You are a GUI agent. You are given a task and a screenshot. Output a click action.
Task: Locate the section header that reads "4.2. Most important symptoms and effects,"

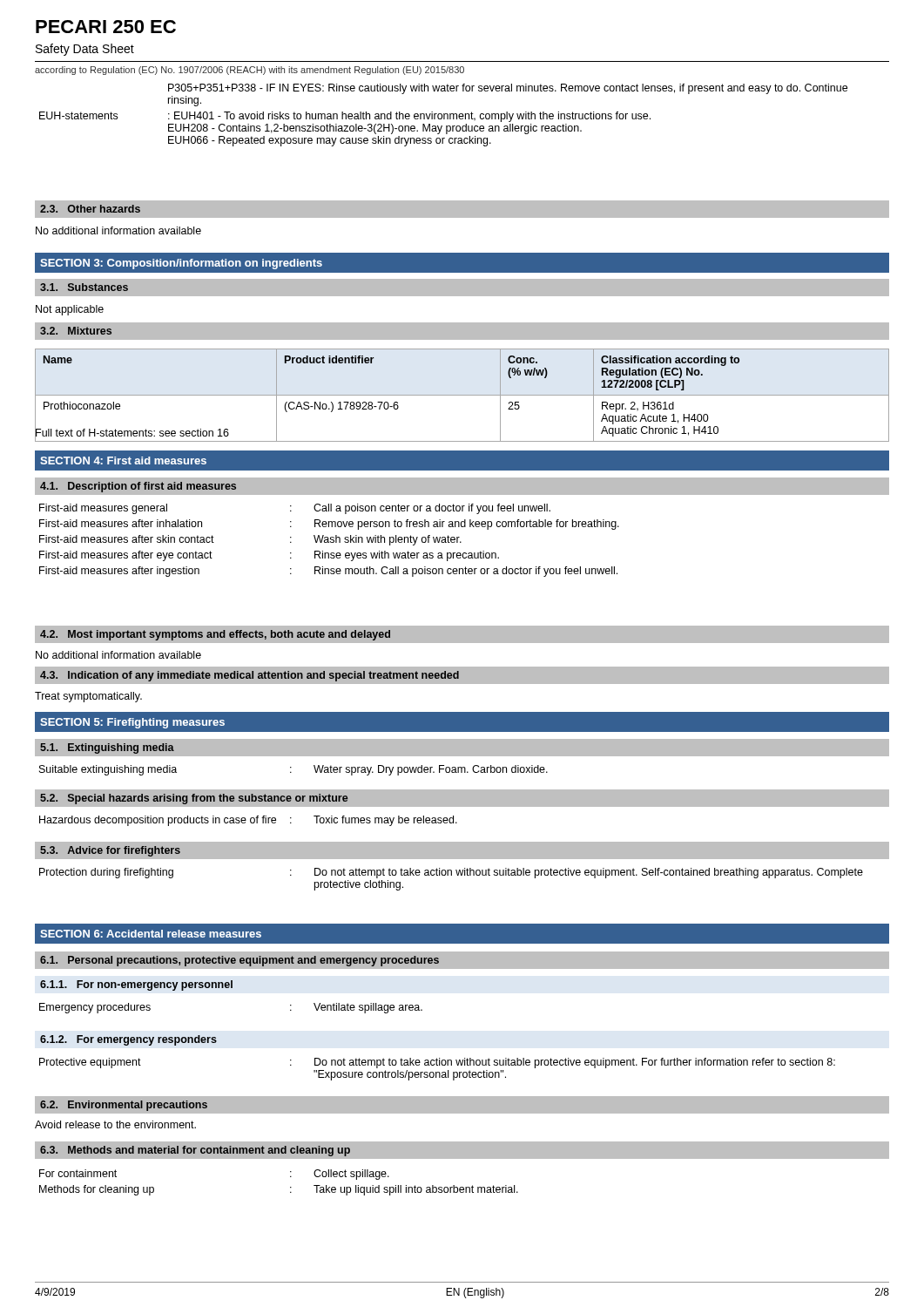(x=216, y=634)
